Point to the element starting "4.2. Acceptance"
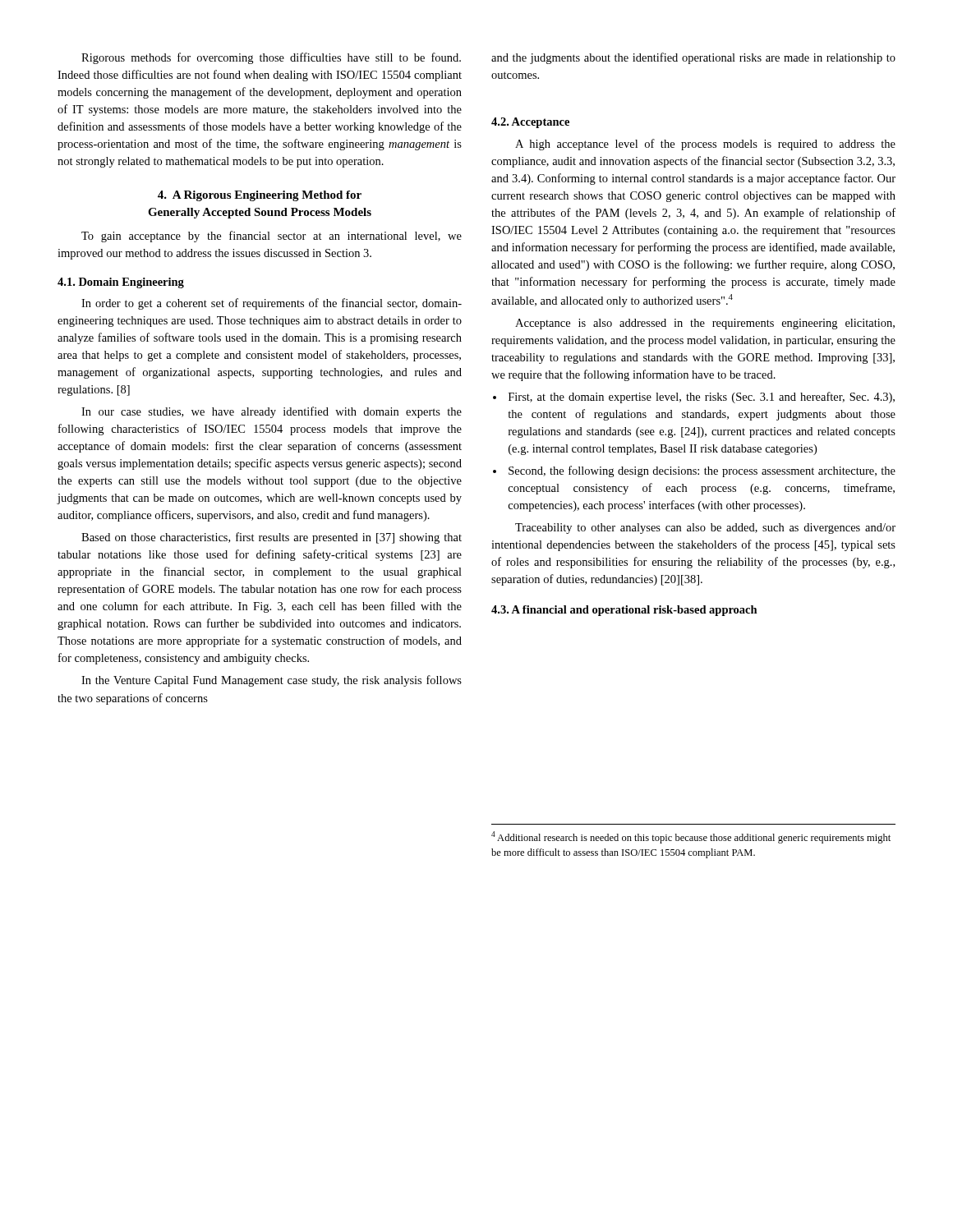953x1232 pixels. (x=530, y=122)
